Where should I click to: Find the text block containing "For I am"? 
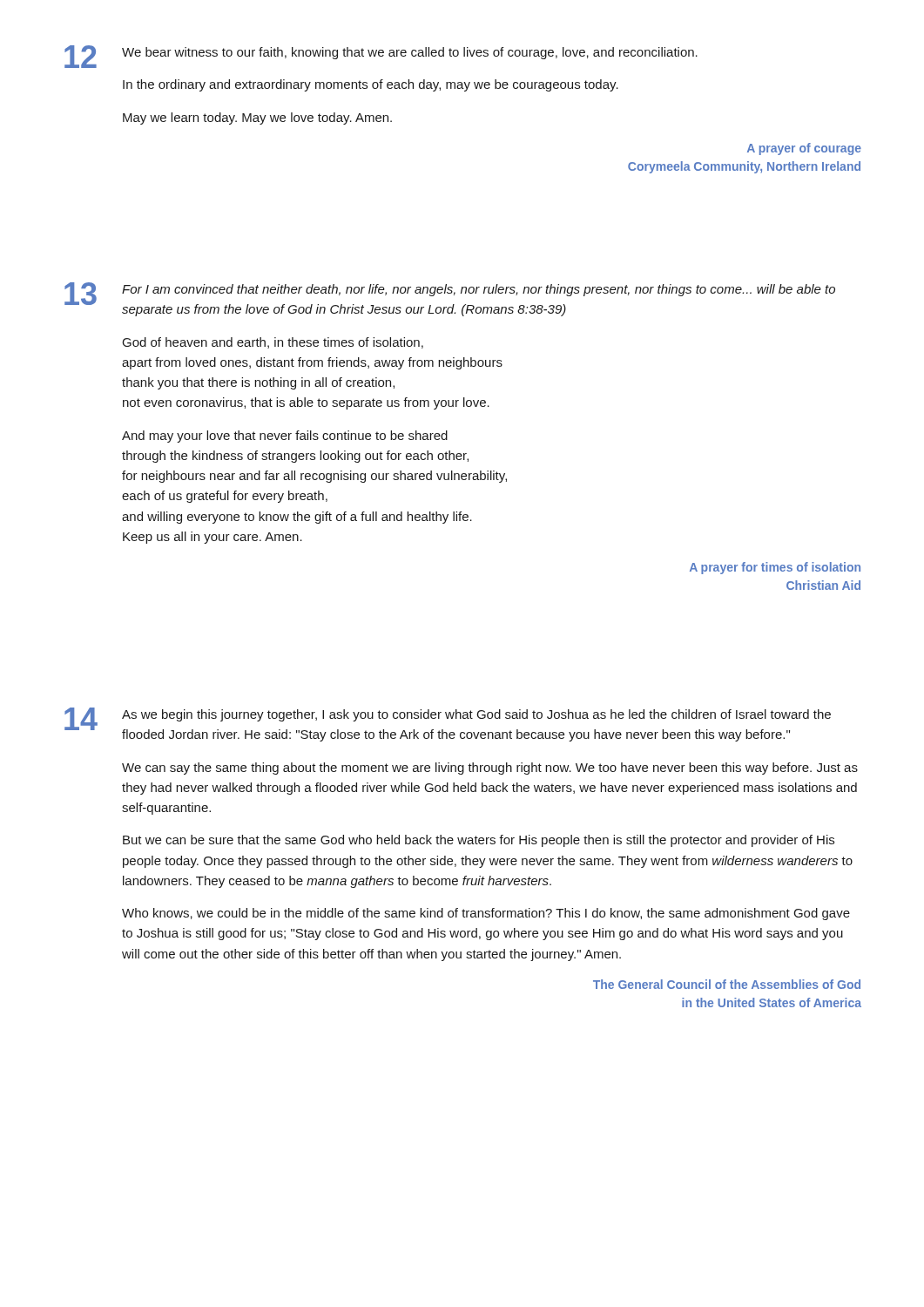point(492,299)
